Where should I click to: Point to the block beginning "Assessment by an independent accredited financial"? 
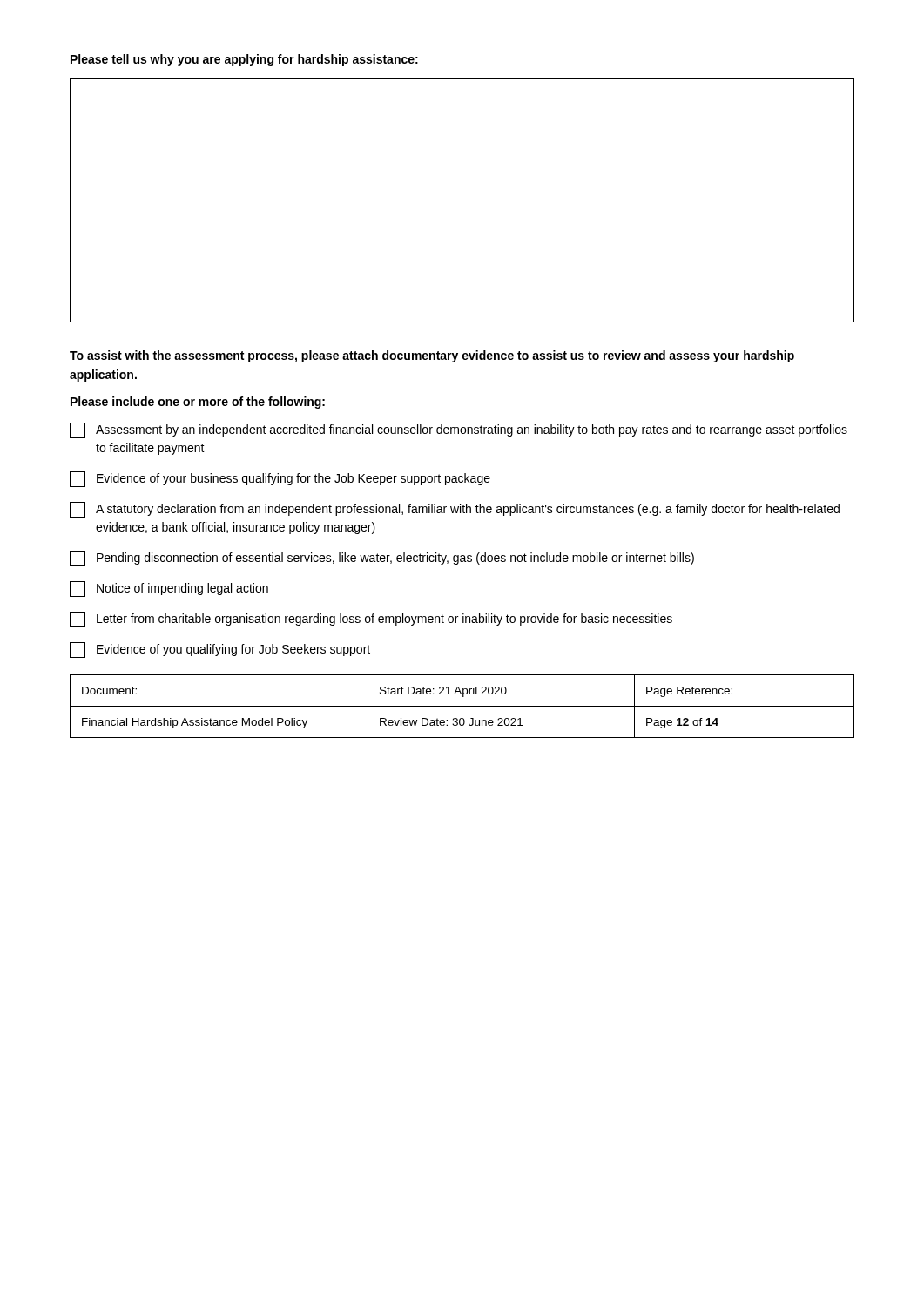point(462,439)
